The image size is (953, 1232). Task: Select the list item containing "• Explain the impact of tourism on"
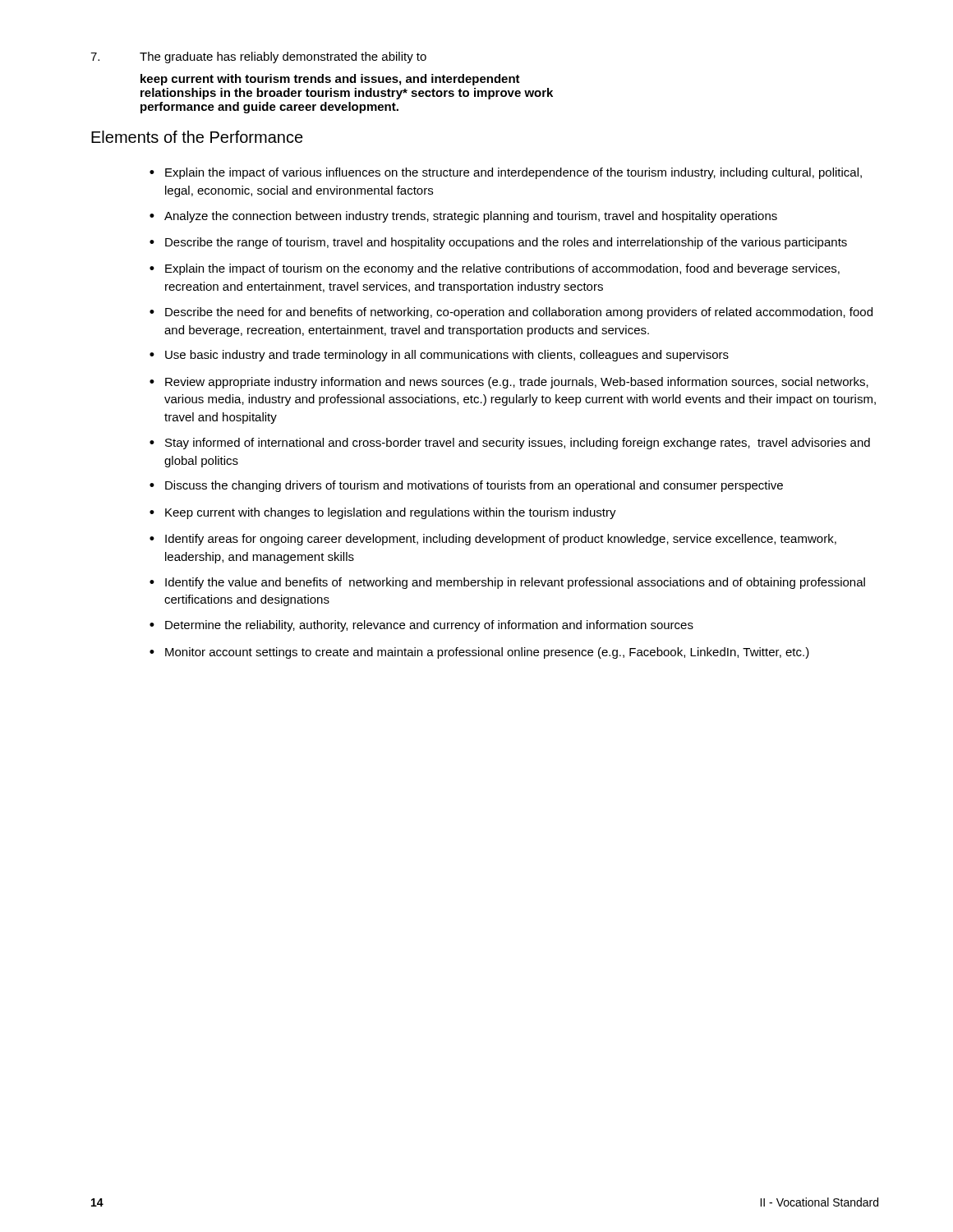pyautogui.click(x=509, y=278)
